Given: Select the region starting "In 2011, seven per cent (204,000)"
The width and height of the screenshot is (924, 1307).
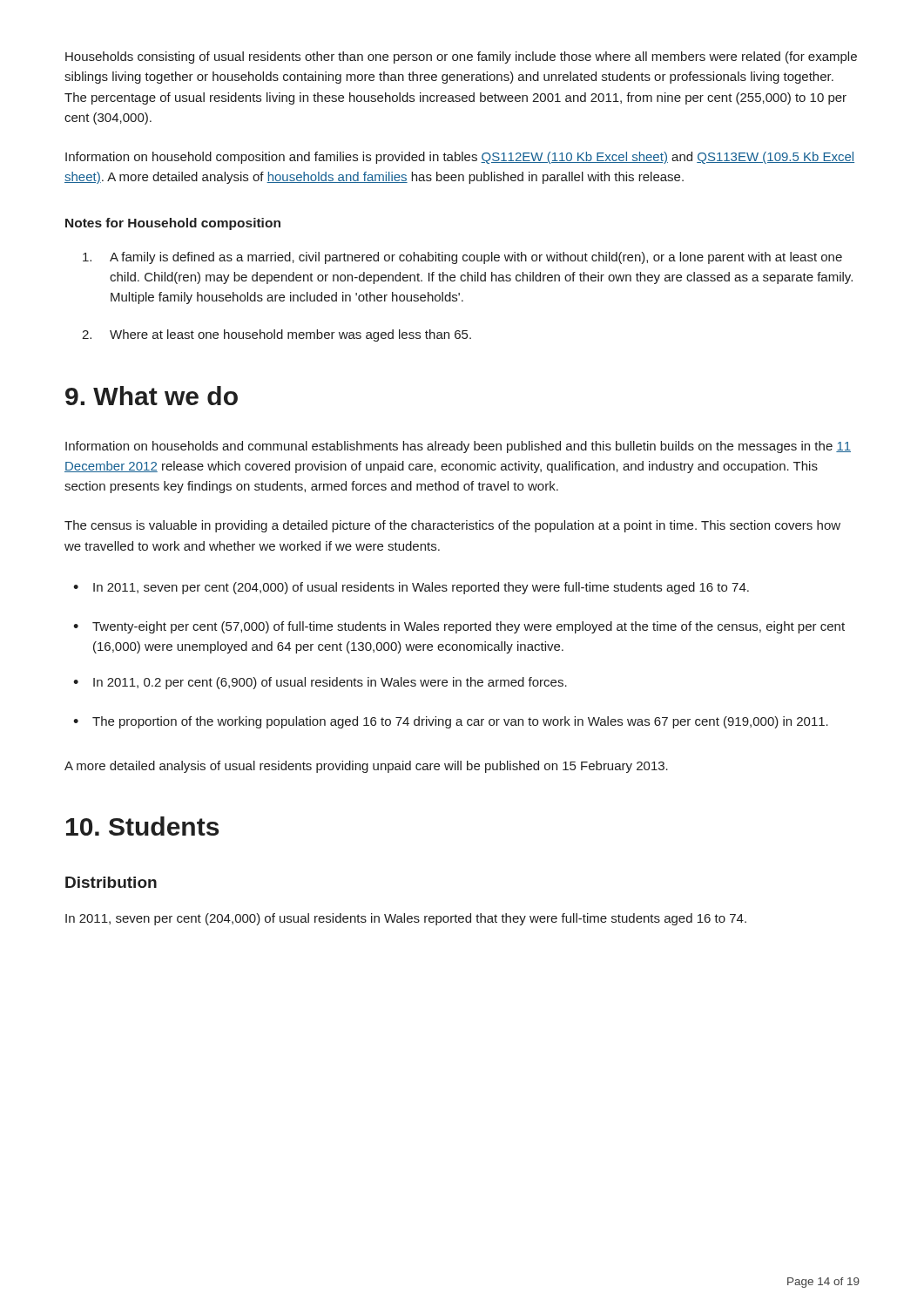Looking at the screenshot, I should pos(462,918).
